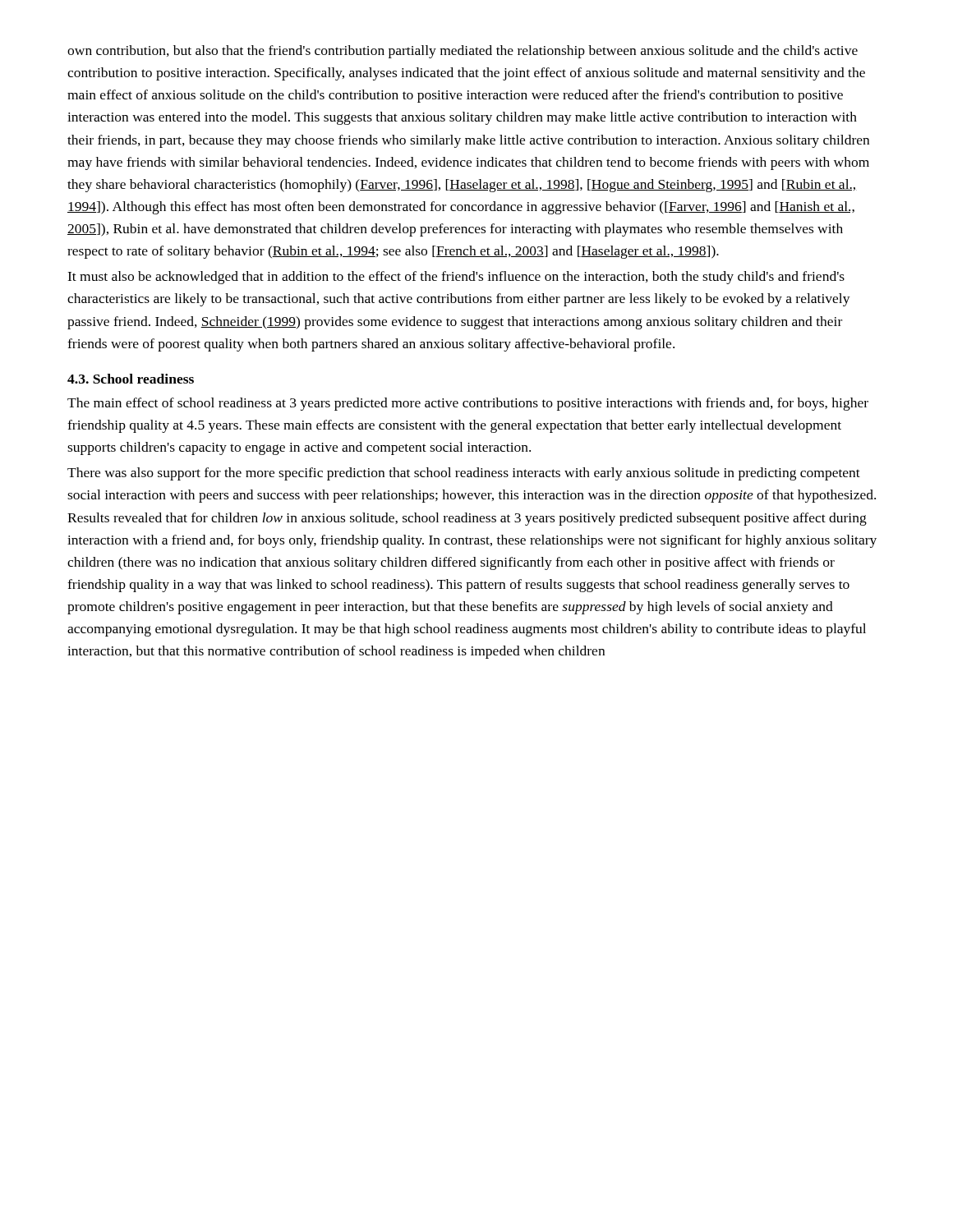Locate the text block starting "4.3. School readiness"
The height and width of the screenshot is (1232, 953).
(131, 378)
